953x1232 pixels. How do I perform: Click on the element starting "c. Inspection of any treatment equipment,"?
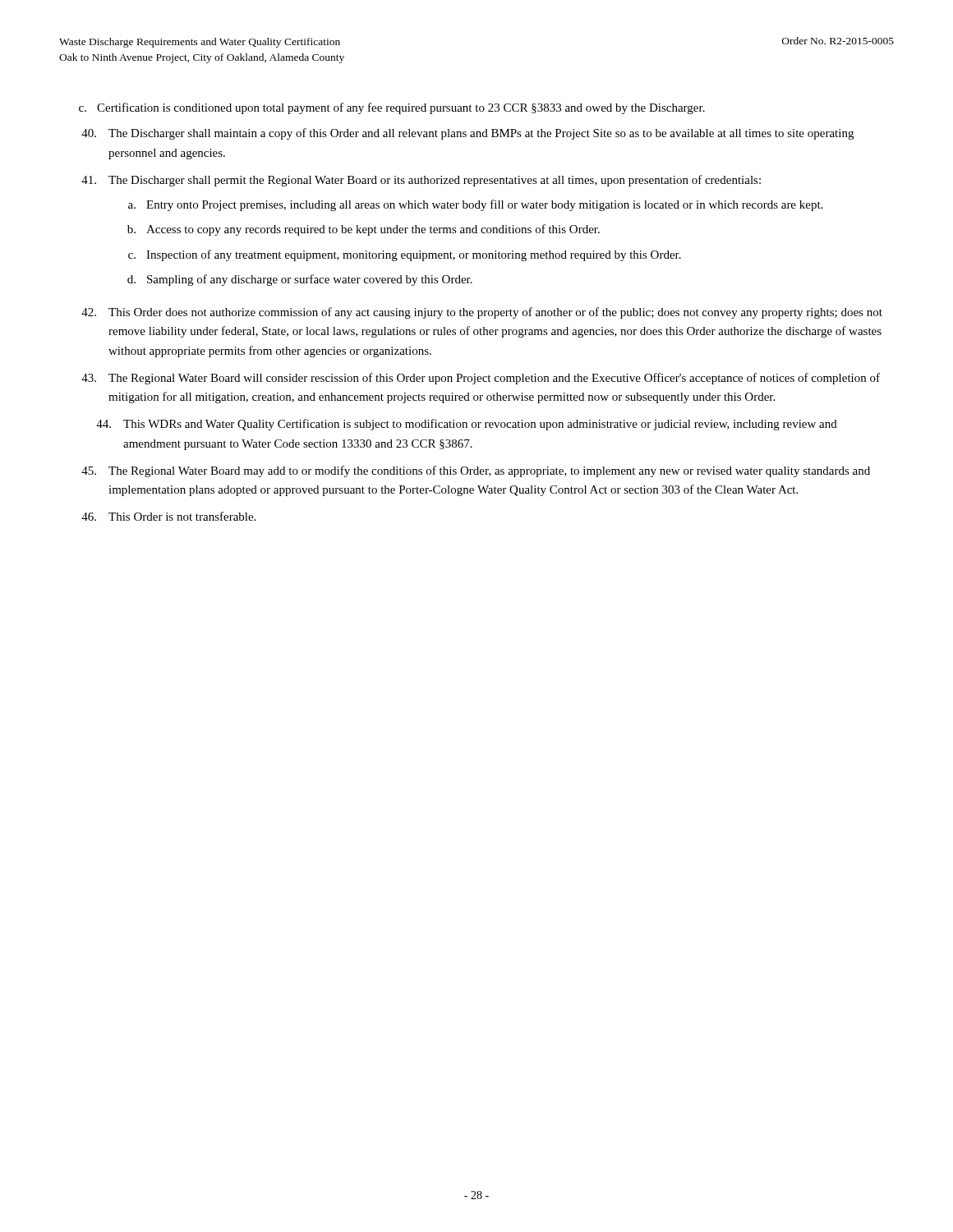click(x=501, y=255)
